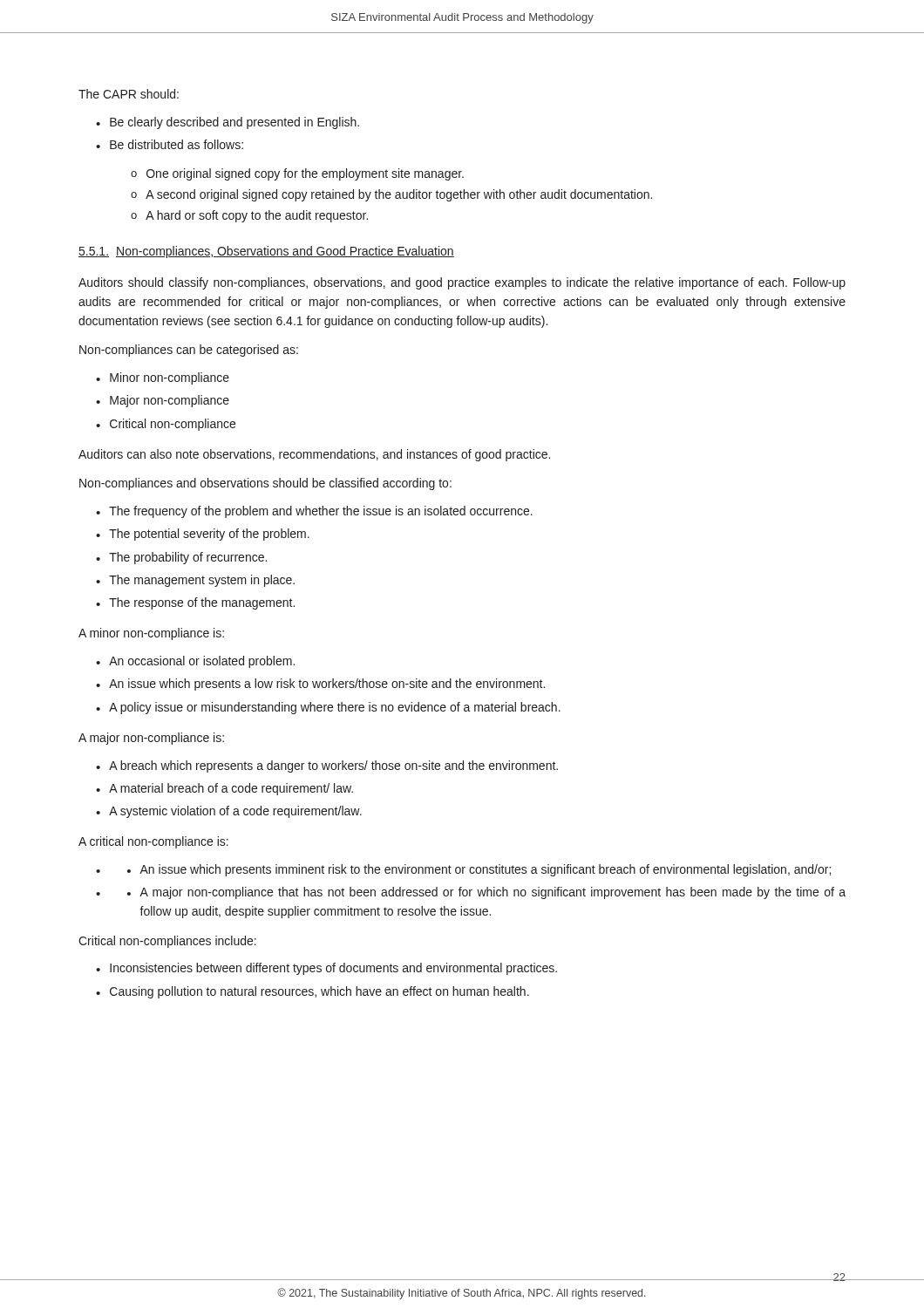The width and height of the screenshot is (924, 1308).
Task: Select the passage starting "Inconsistencies between different types of documents and"
Action: tap(462, 970)
